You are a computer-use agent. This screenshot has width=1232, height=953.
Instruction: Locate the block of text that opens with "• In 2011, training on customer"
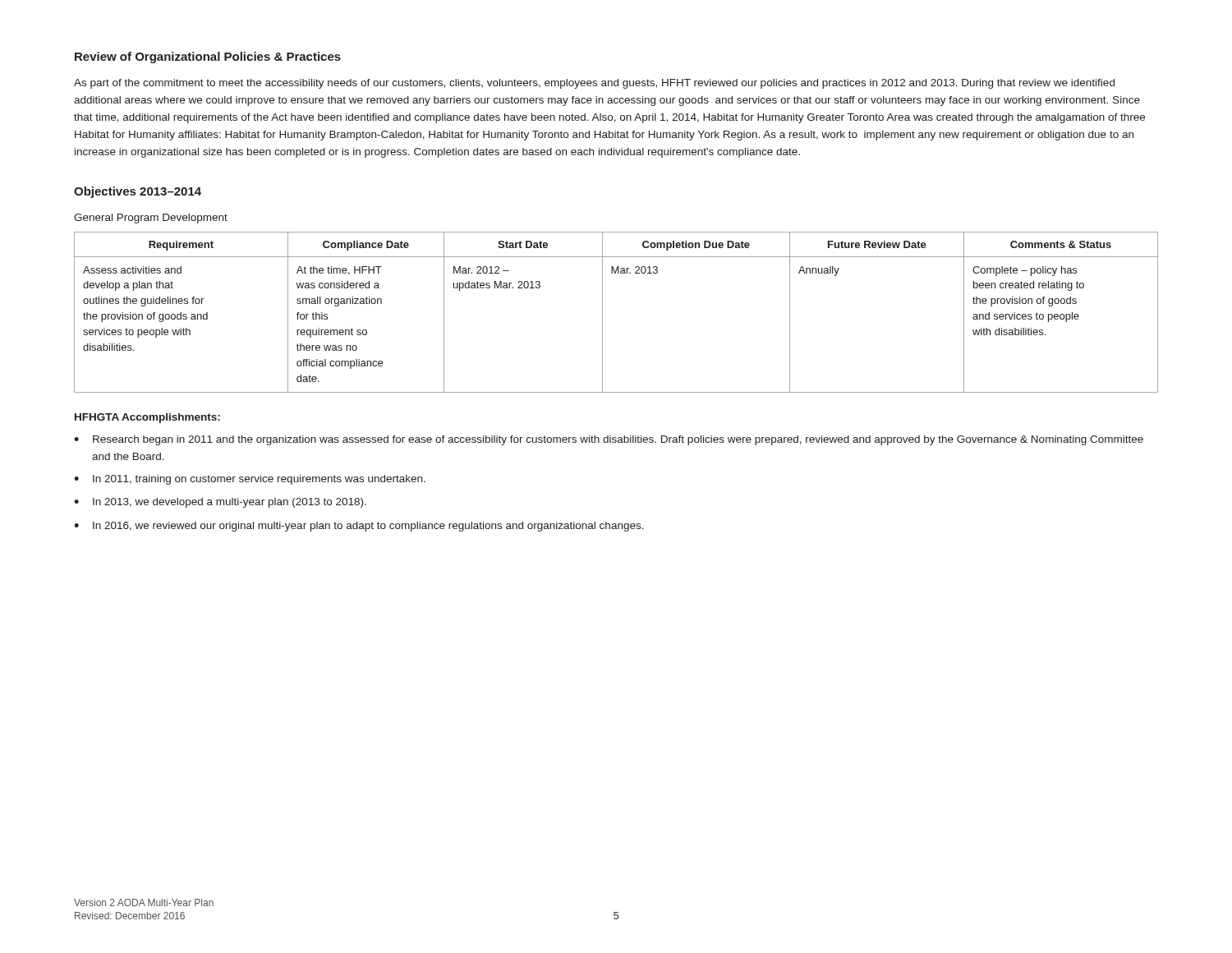[250, 480]
